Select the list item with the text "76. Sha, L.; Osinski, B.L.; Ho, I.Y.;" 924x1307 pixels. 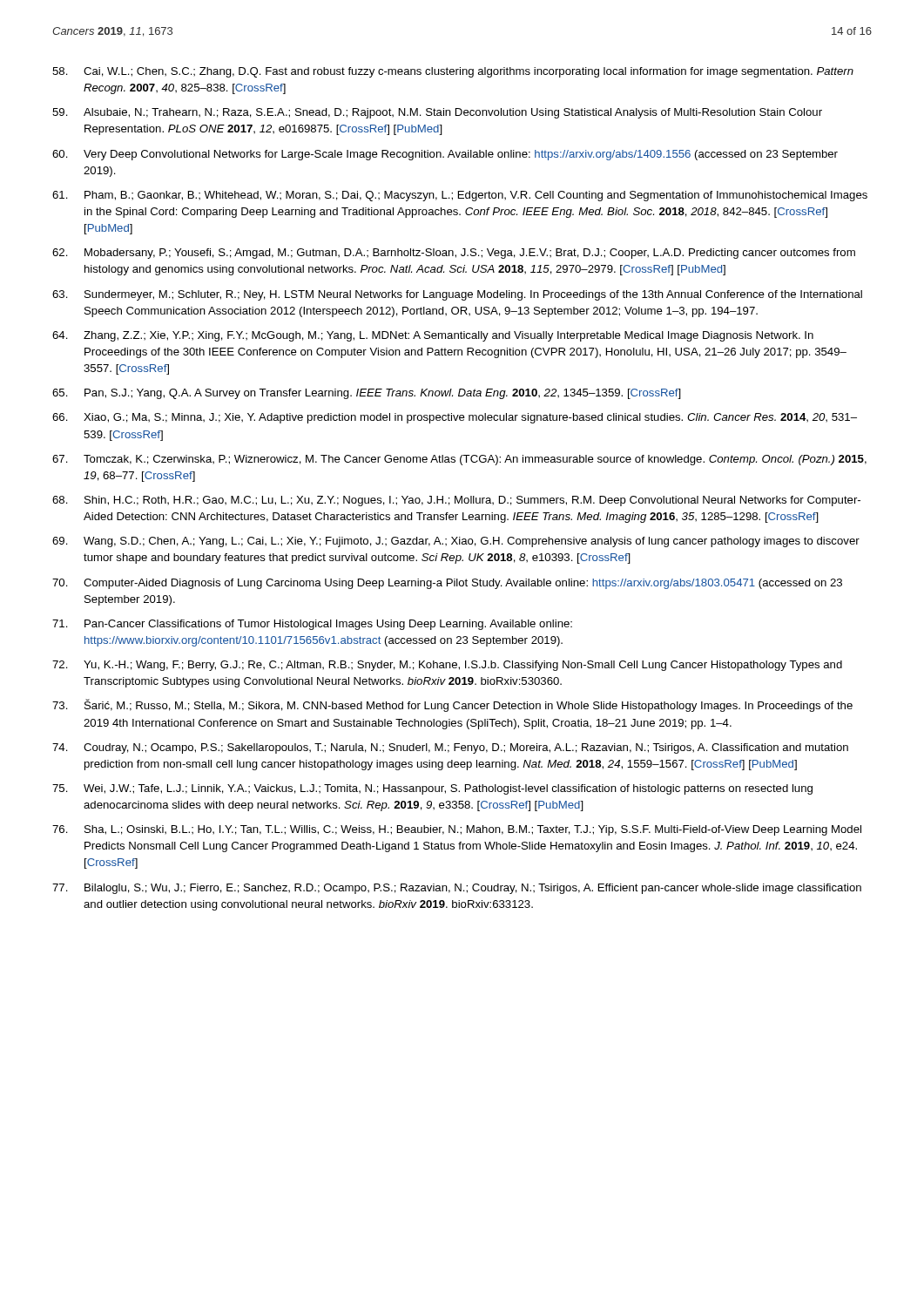(462, 846)
